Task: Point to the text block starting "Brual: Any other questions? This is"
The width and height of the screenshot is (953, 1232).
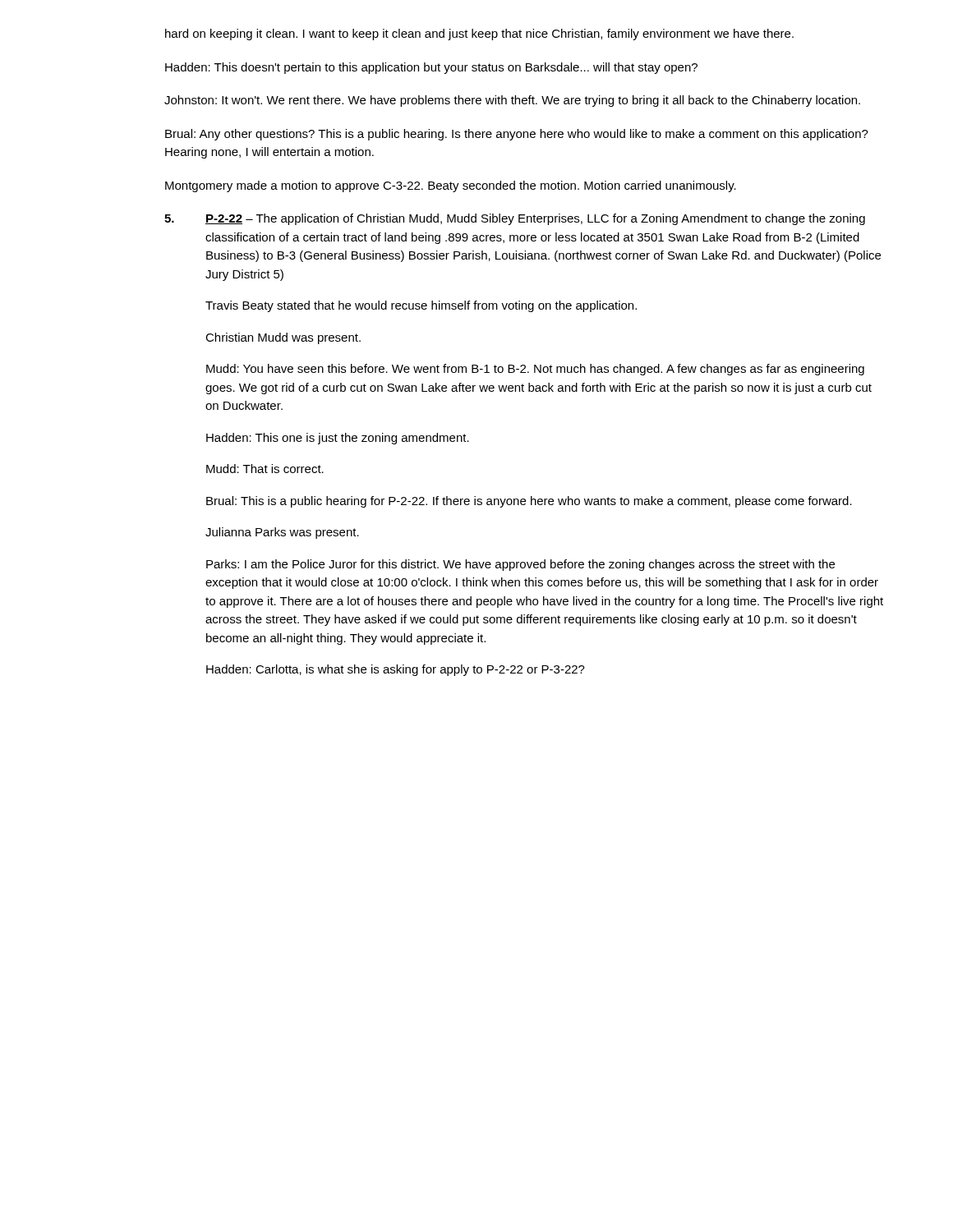Action: [516, 142]
